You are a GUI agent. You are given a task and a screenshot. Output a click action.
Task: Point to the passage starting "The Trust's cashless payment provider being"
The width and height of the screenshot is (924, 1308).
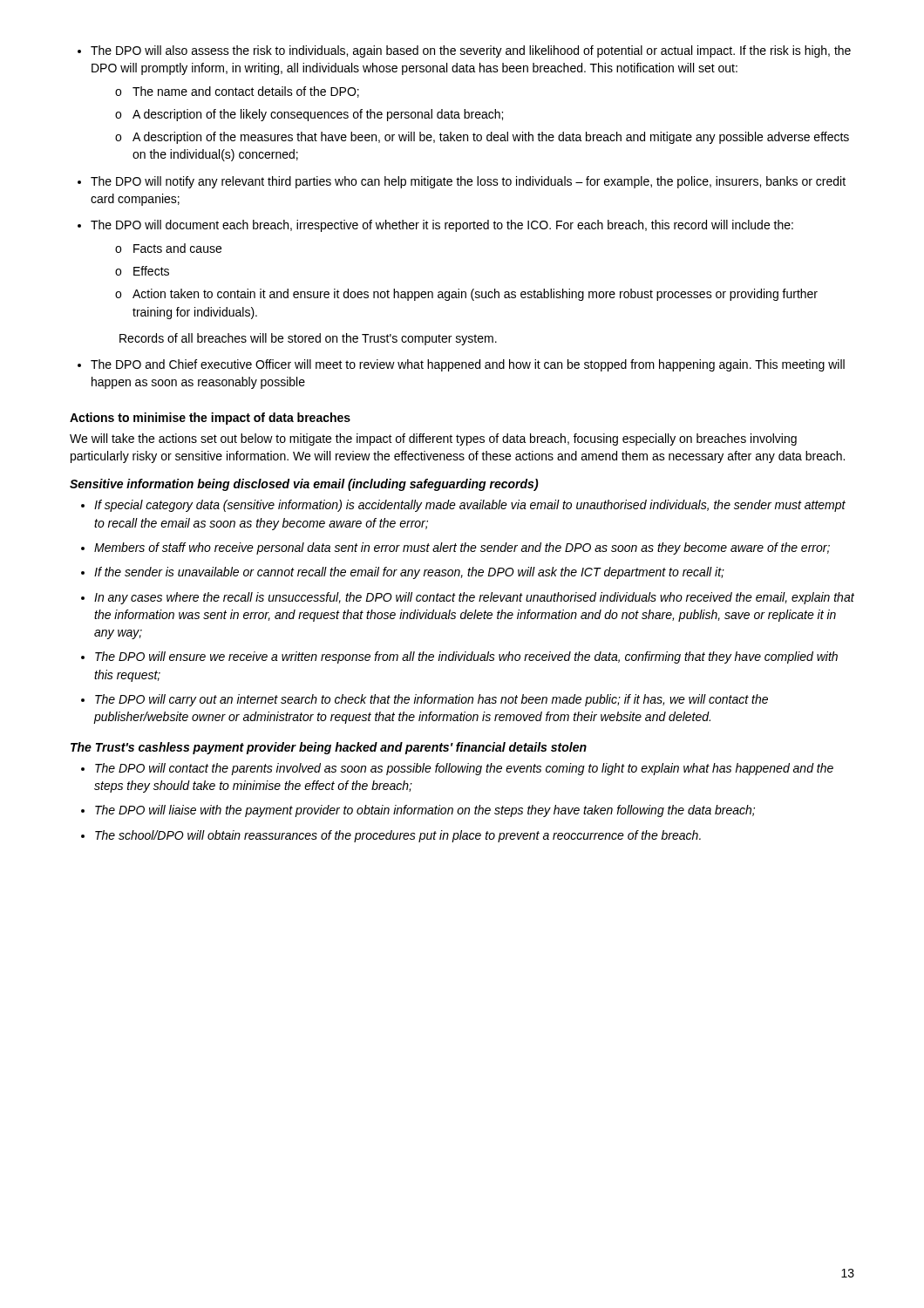click(x=328, y=747)
